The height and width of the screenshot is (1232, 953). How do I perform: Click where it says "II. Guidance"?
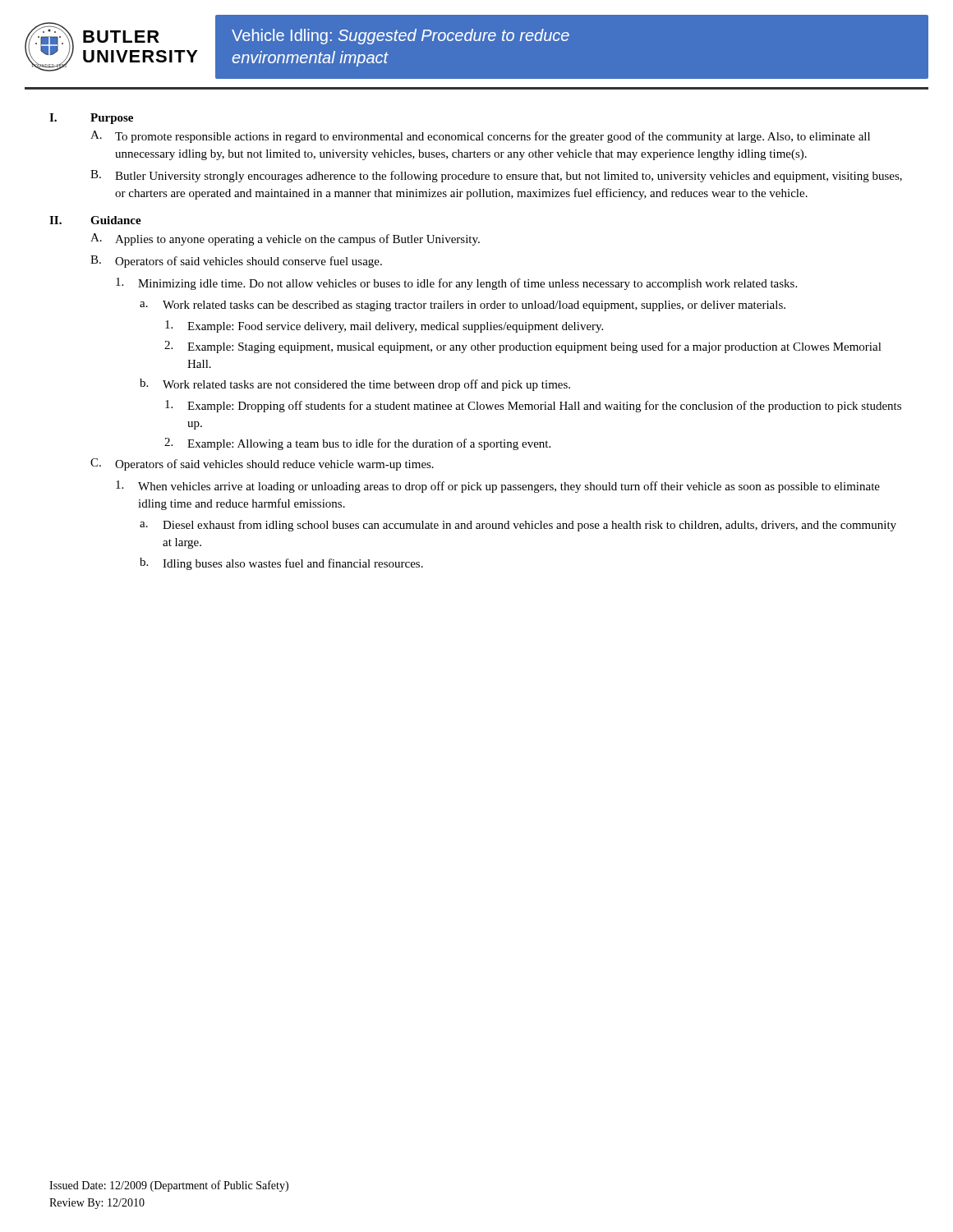click(x=95, y=221)
